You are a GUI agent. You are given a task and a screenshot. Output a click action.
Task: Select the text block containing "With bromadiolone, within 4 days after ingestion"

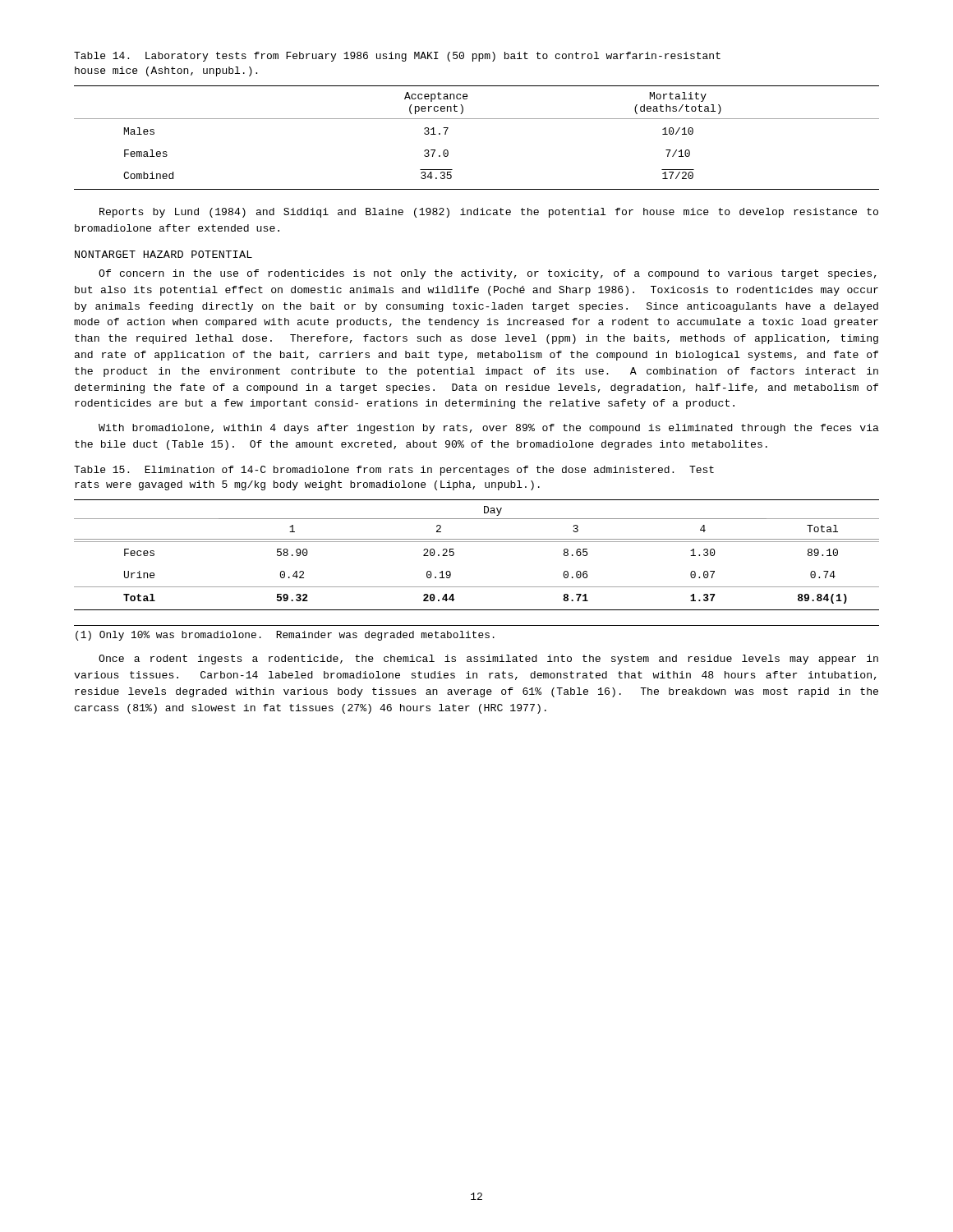[x=476, y=437]
